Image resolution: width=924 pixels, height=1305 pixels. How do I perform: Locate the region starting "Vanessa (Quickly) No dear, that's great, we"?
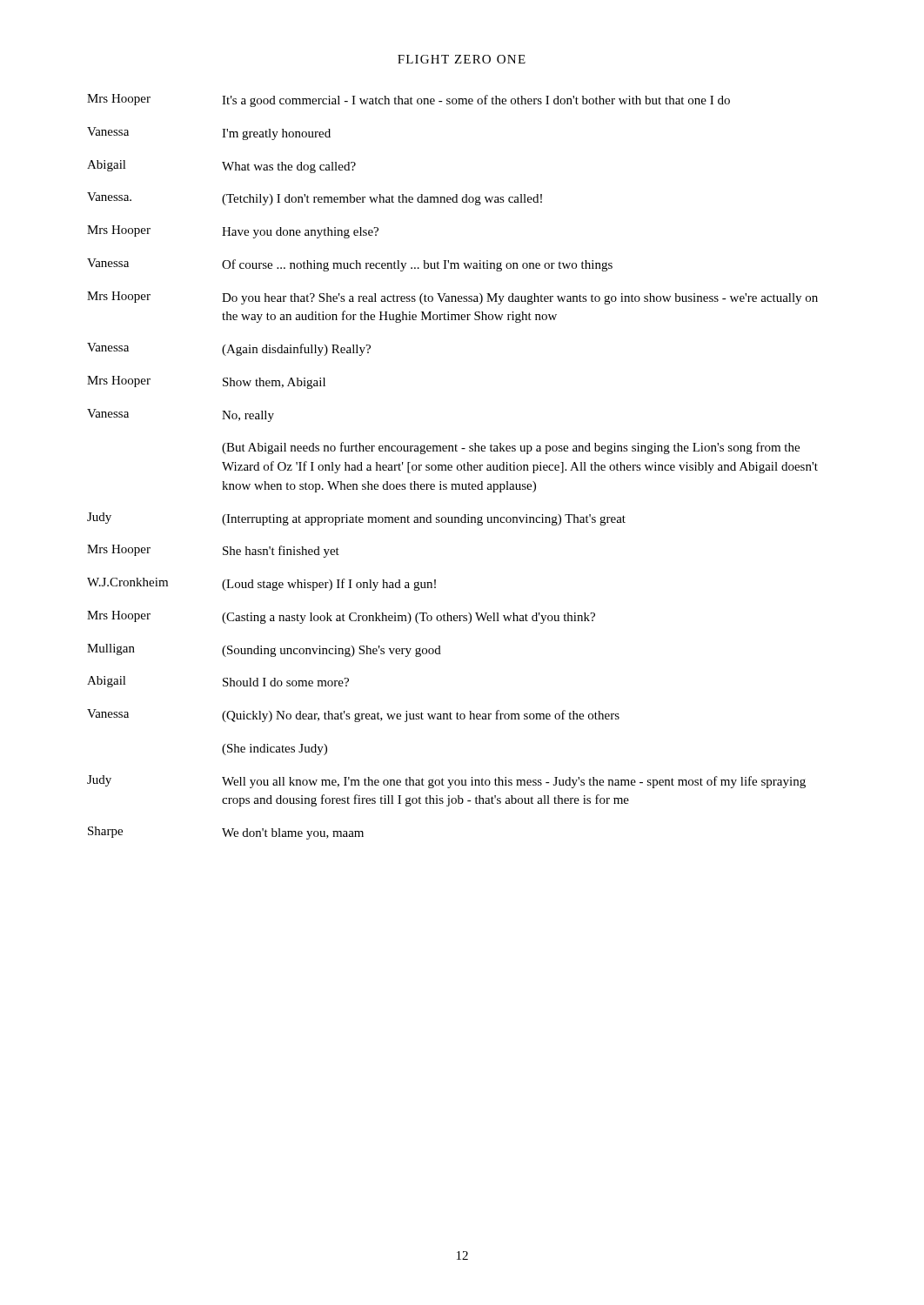pos(462,716)
